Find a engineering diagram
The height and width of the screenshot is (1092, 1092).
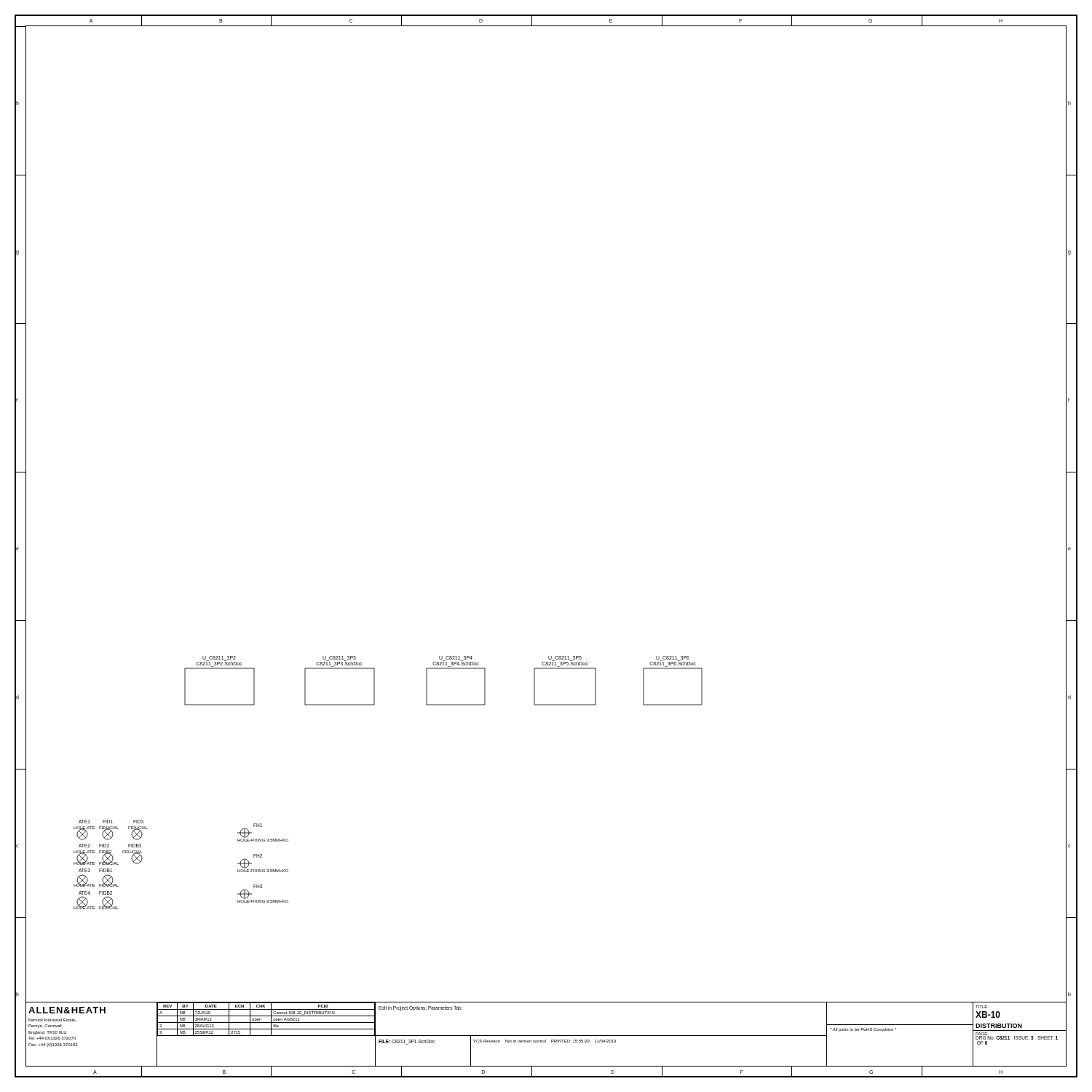[546, 514]
